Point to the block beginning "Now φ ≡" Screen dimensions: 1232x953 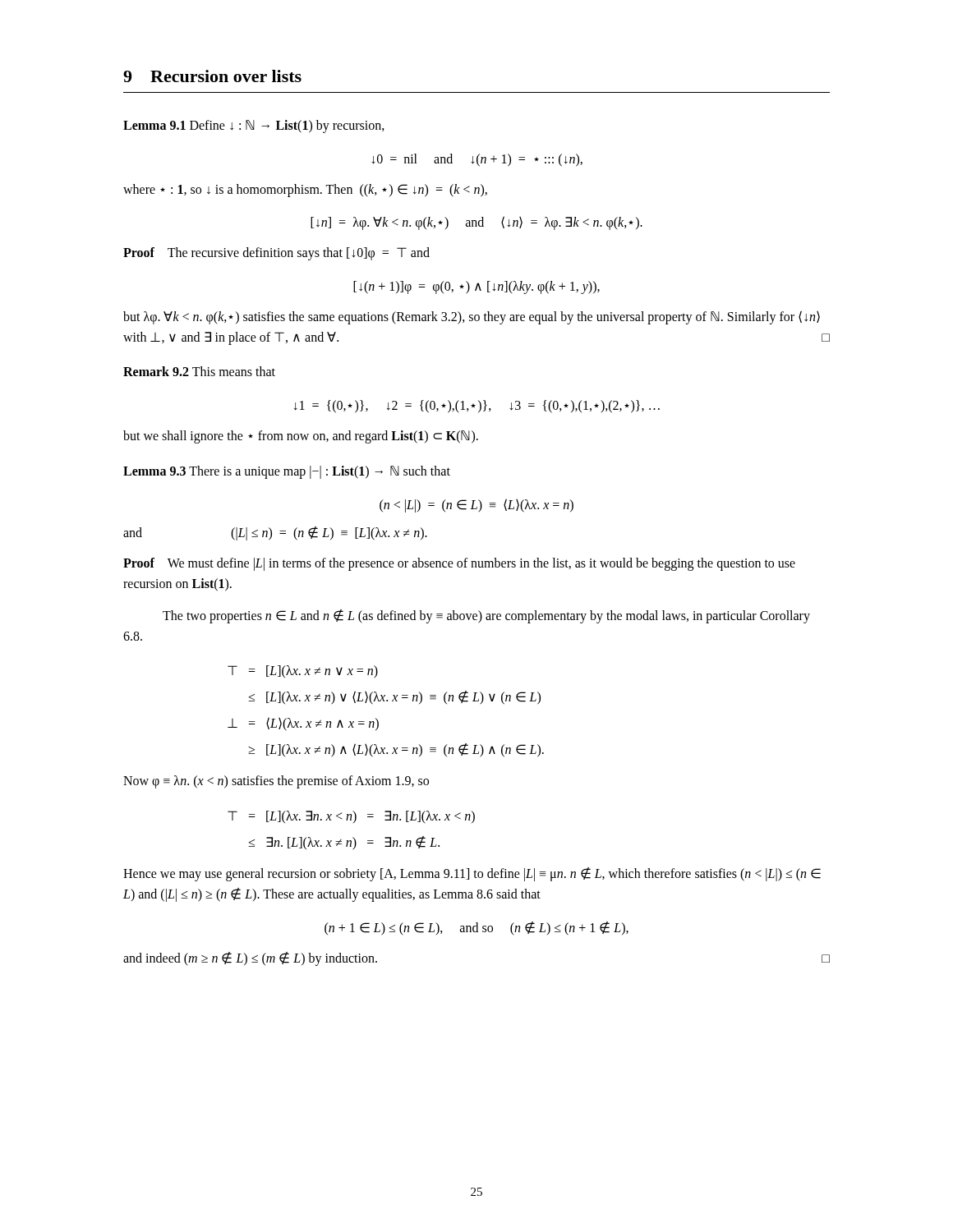pos(276,781)
